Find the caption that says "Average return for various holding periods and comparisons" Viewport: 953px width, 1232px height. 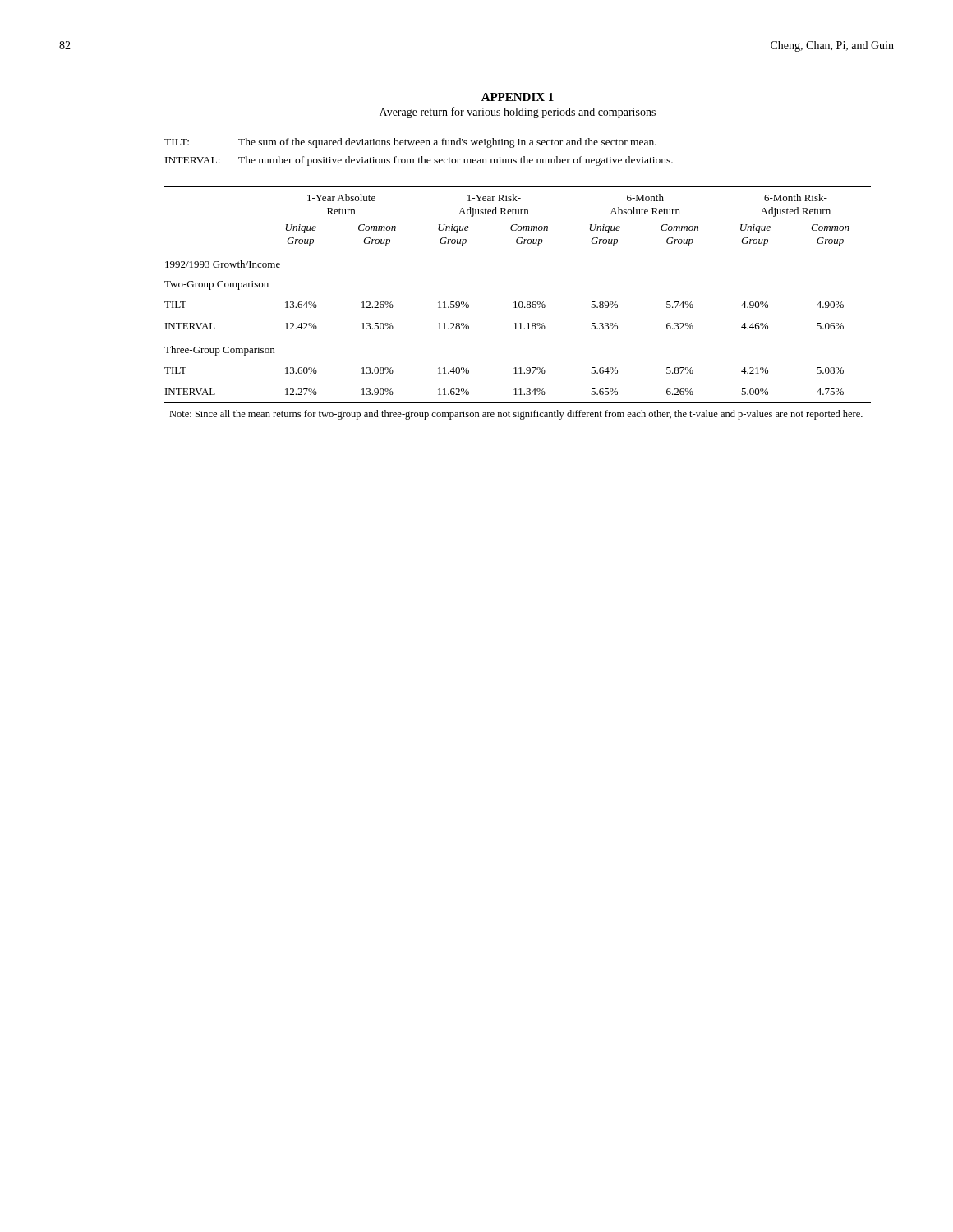[x=518, y=112]
